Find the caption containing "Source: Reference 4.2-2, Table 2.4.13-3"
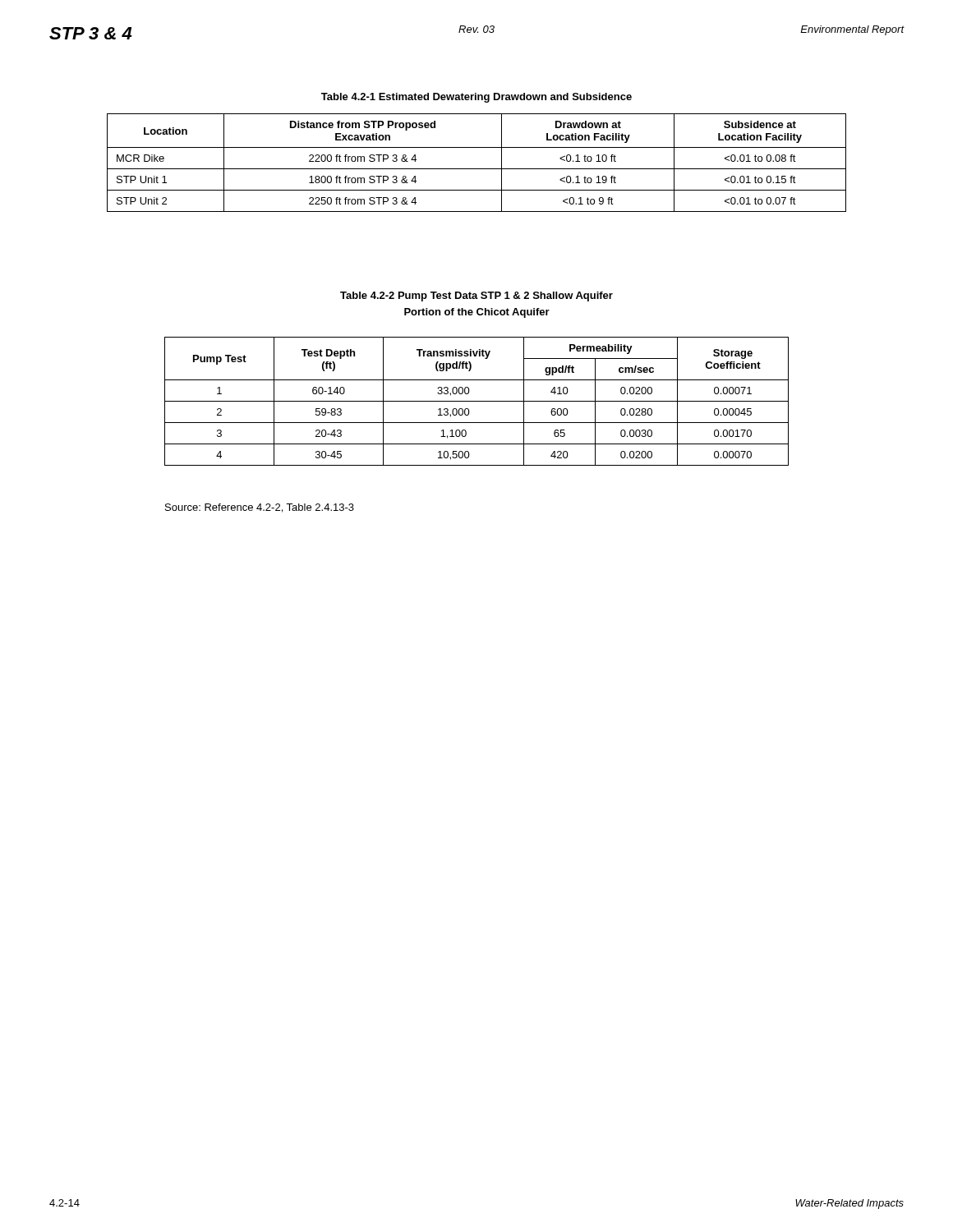Viewport: 953px width, 1232px height. [259, 507]
